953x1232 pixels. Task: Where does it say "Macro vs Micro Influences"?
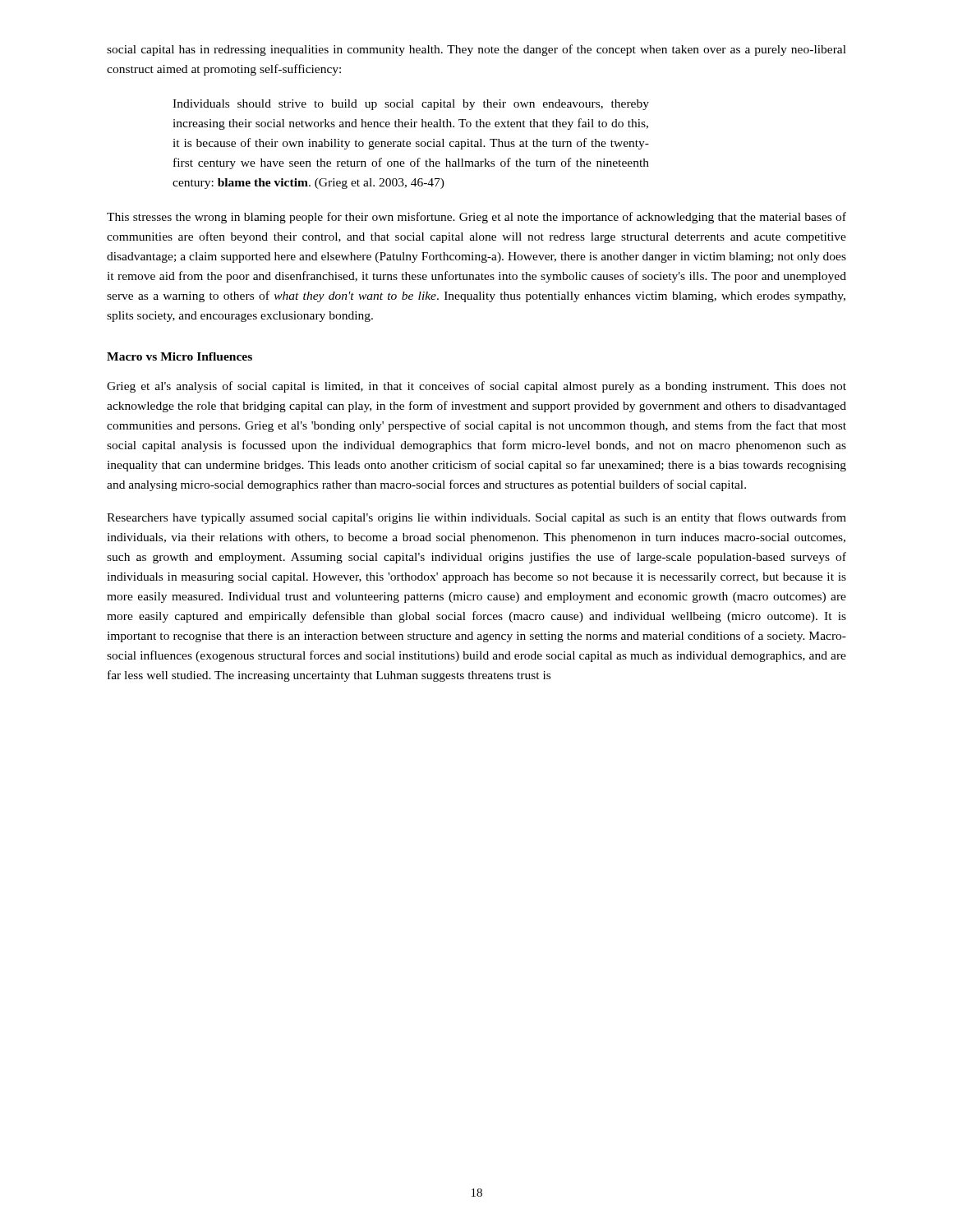(x=180, y=356)
